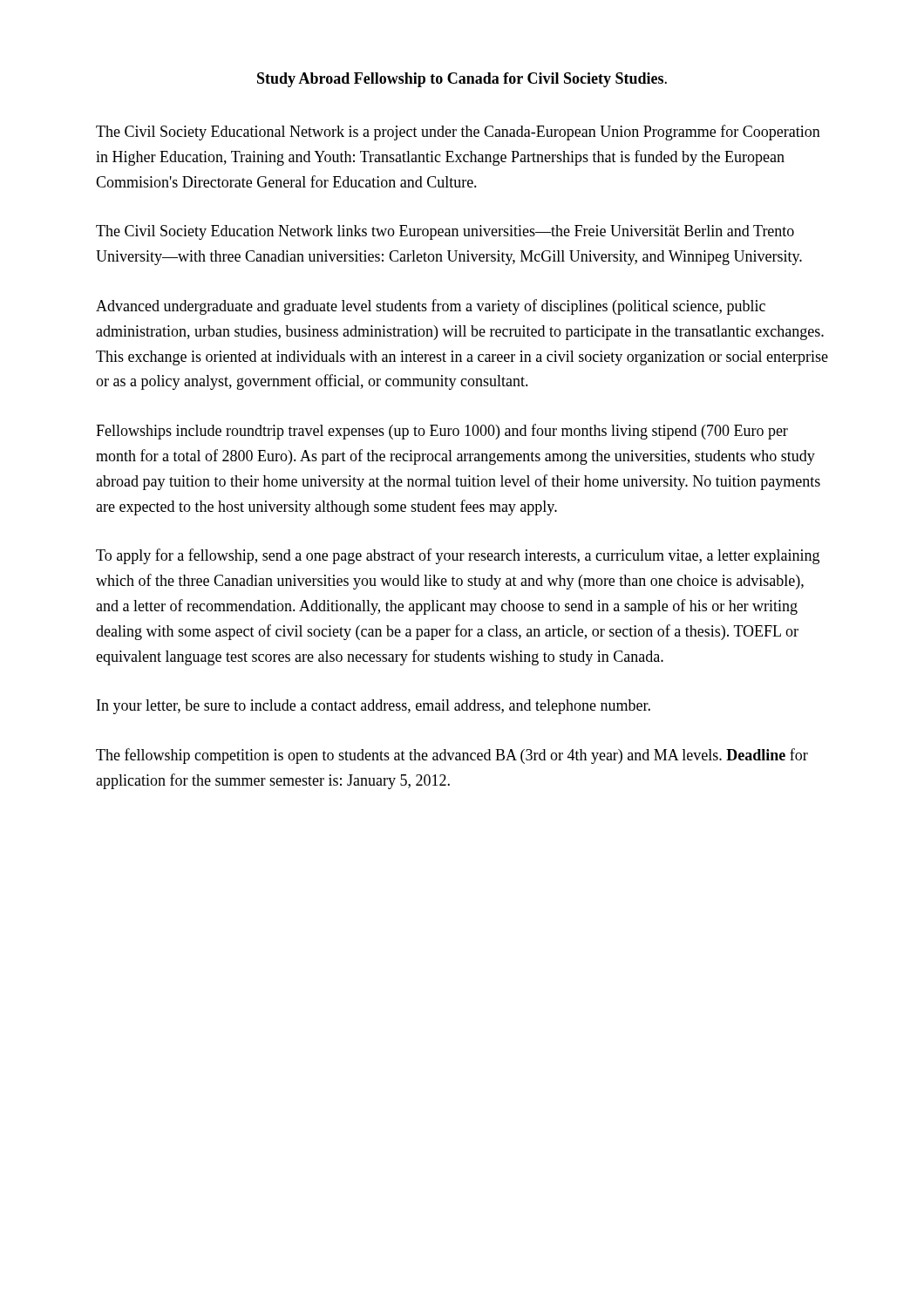
Task: Point to the block beginning "The Civil Society Education"
Action: (x=449, y=244)
